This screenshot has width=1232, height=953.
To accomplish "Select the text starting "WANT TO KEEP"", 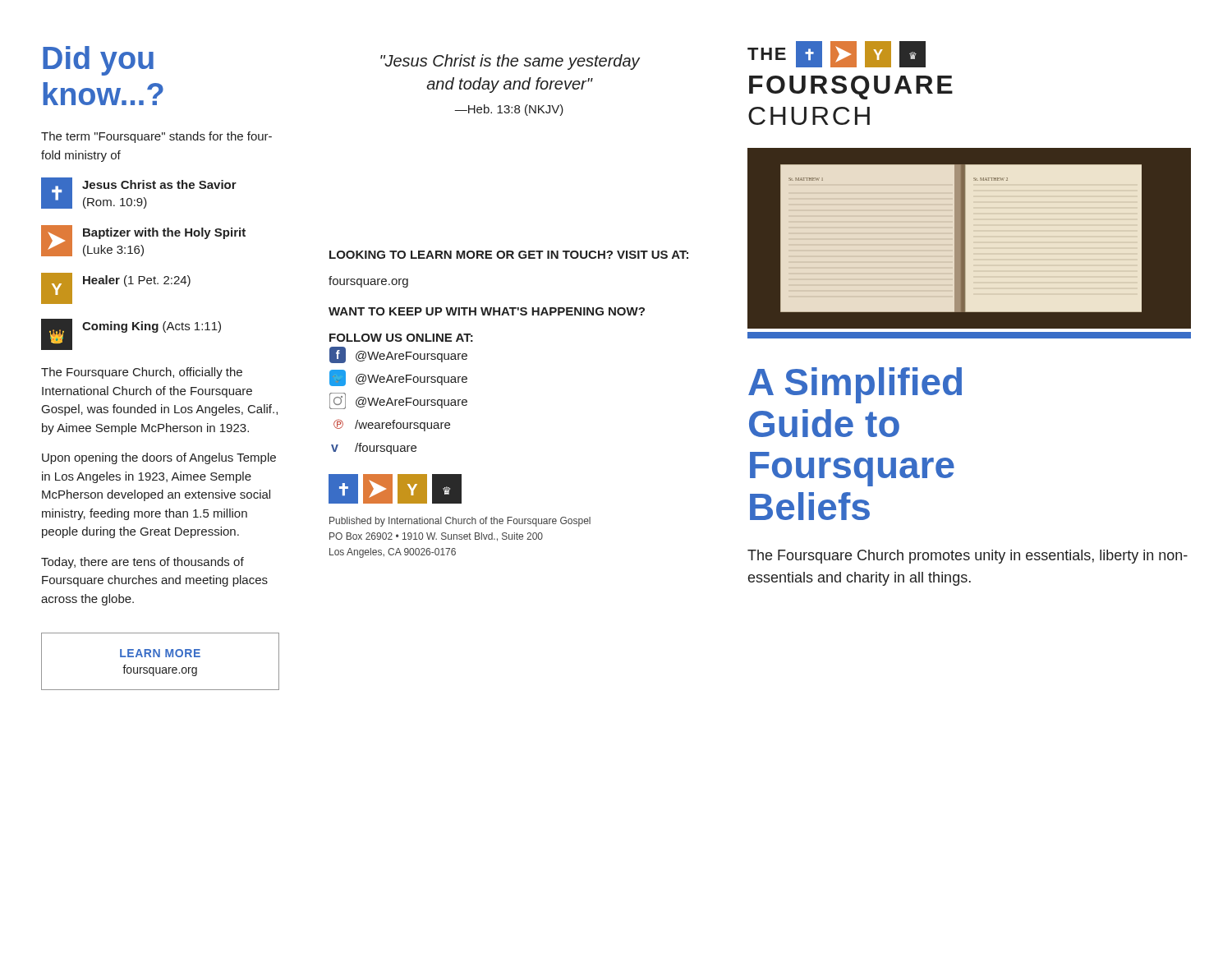I will click(509, 324).
